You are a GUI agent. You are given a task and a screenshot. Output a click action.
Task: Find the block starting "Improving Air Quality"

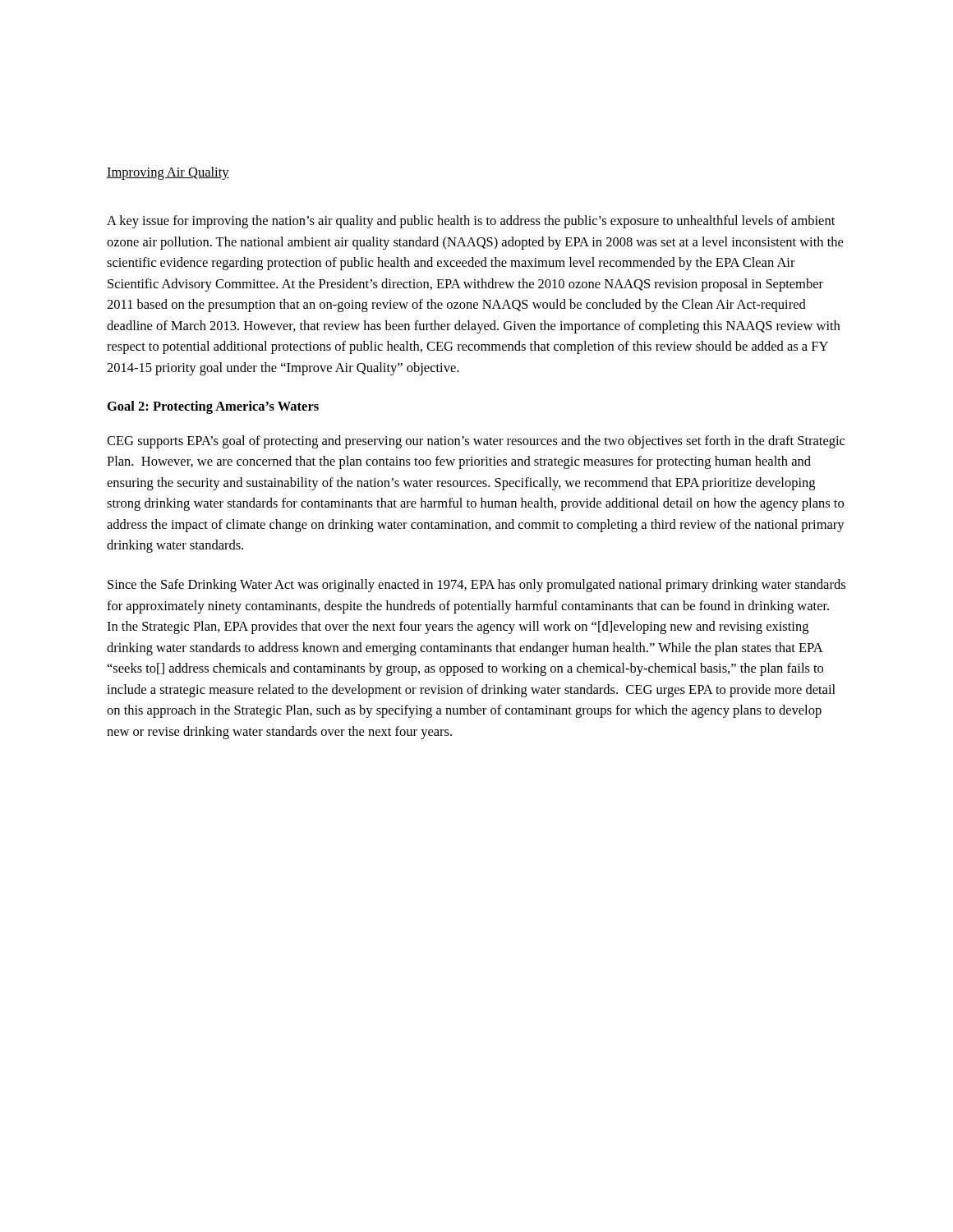pyautogui.click(x=168, y=172)
